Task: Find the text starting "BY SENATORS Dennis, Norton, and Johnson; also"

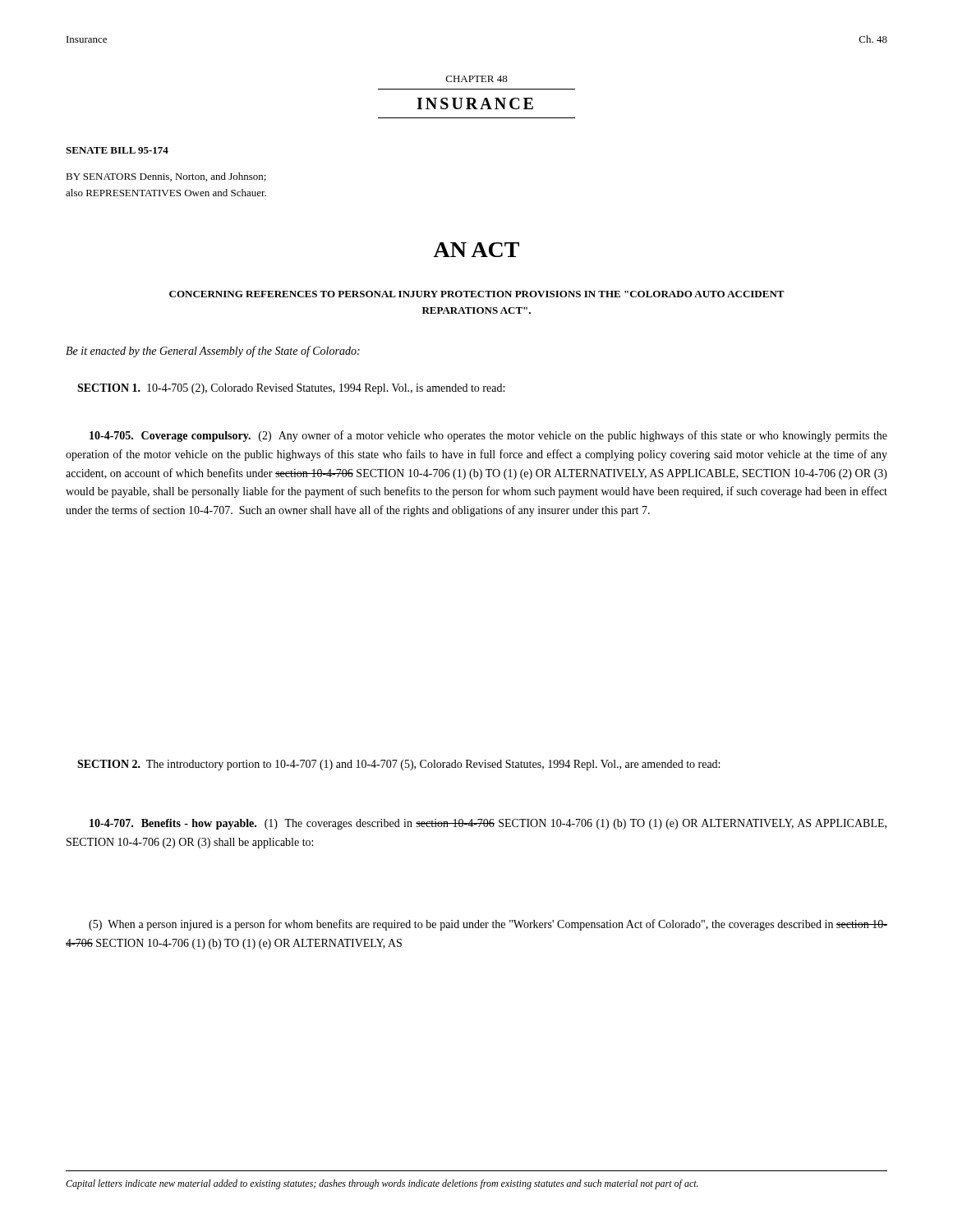Action: 166,184
